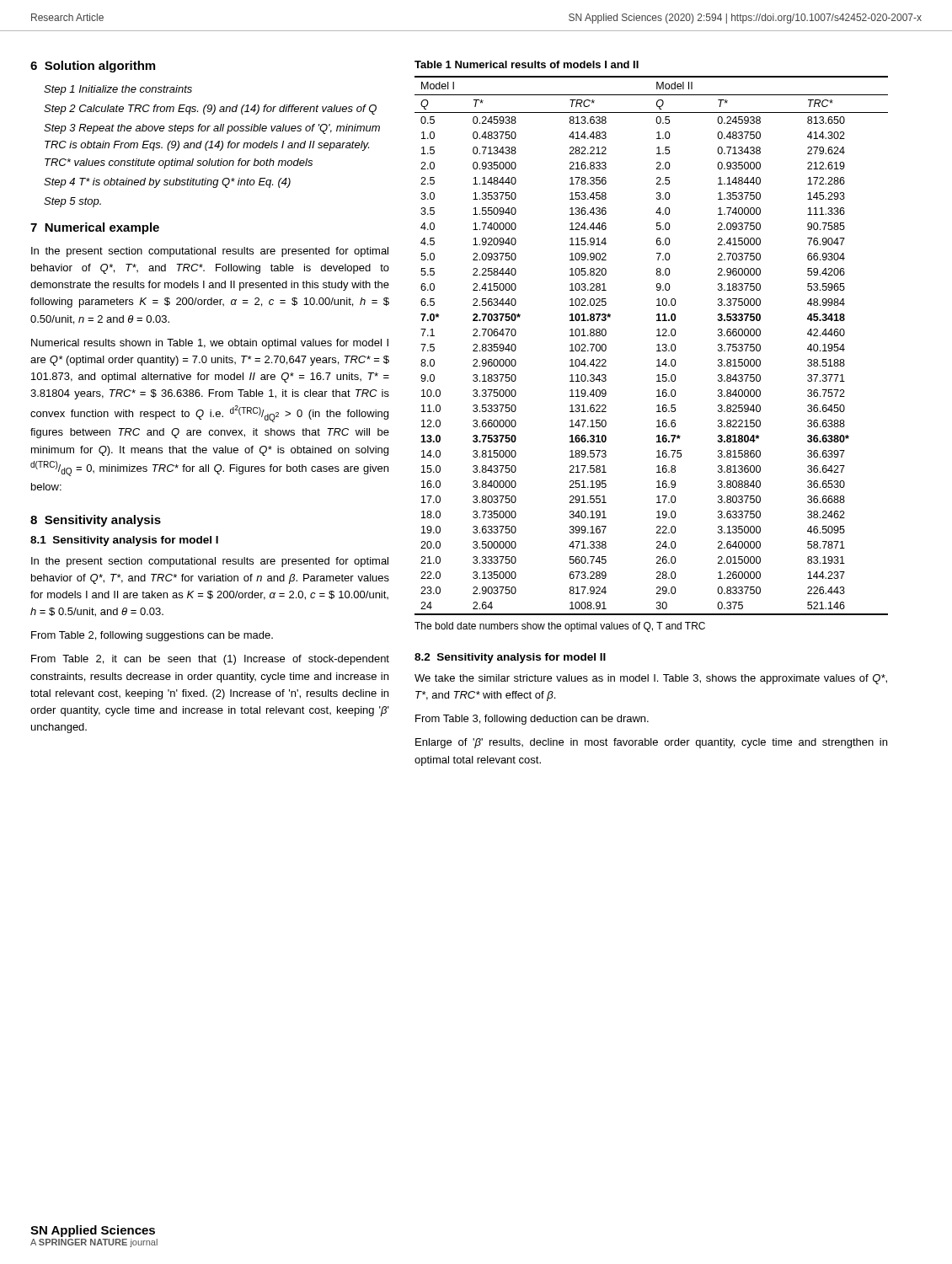Click on the text block that reads "Enlarge of 'β'"
The width and height of the screenshot is (952, 1264).
tap(651, 751)
